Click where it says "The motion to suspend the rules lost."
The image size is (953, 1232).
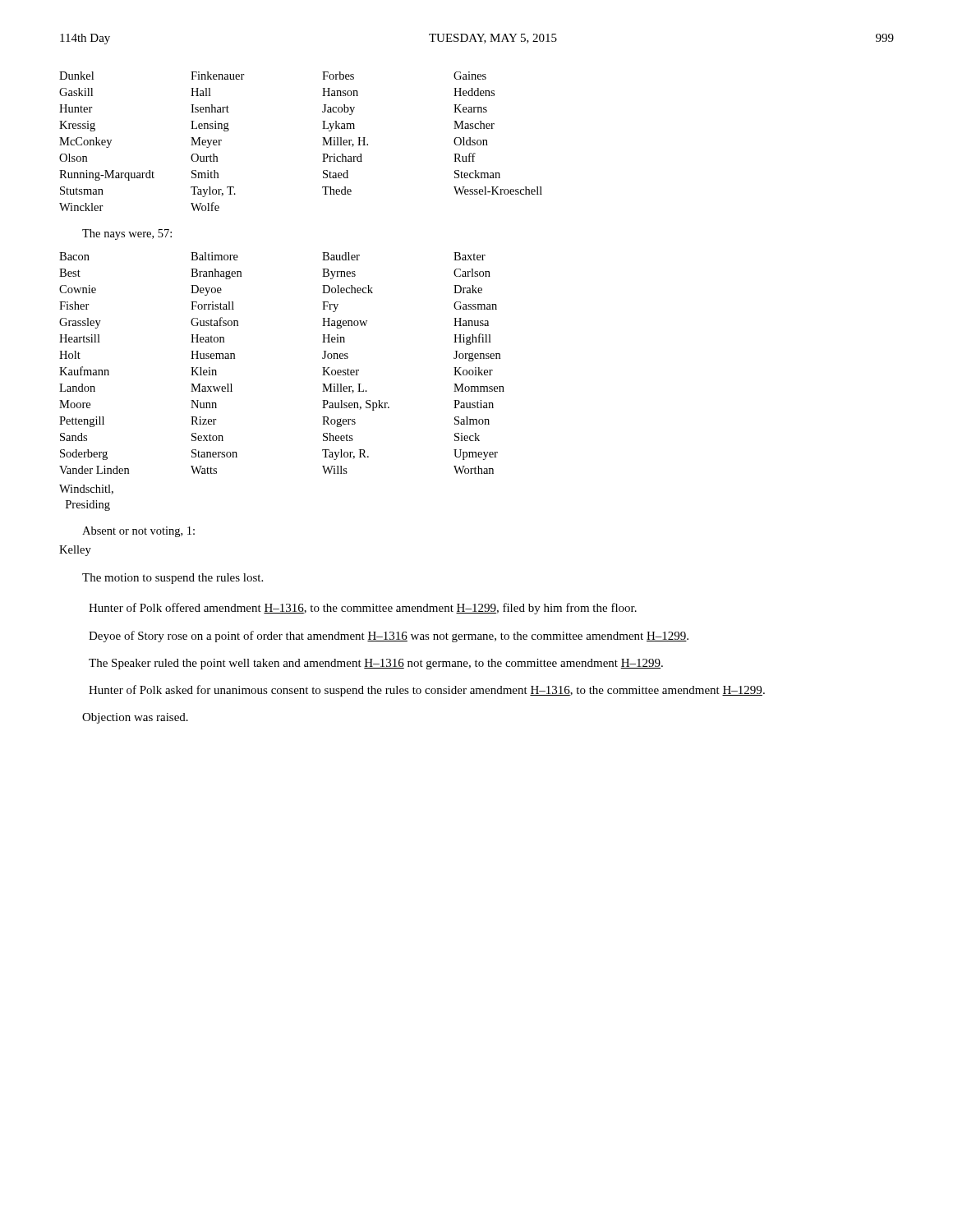click(173, 577)
